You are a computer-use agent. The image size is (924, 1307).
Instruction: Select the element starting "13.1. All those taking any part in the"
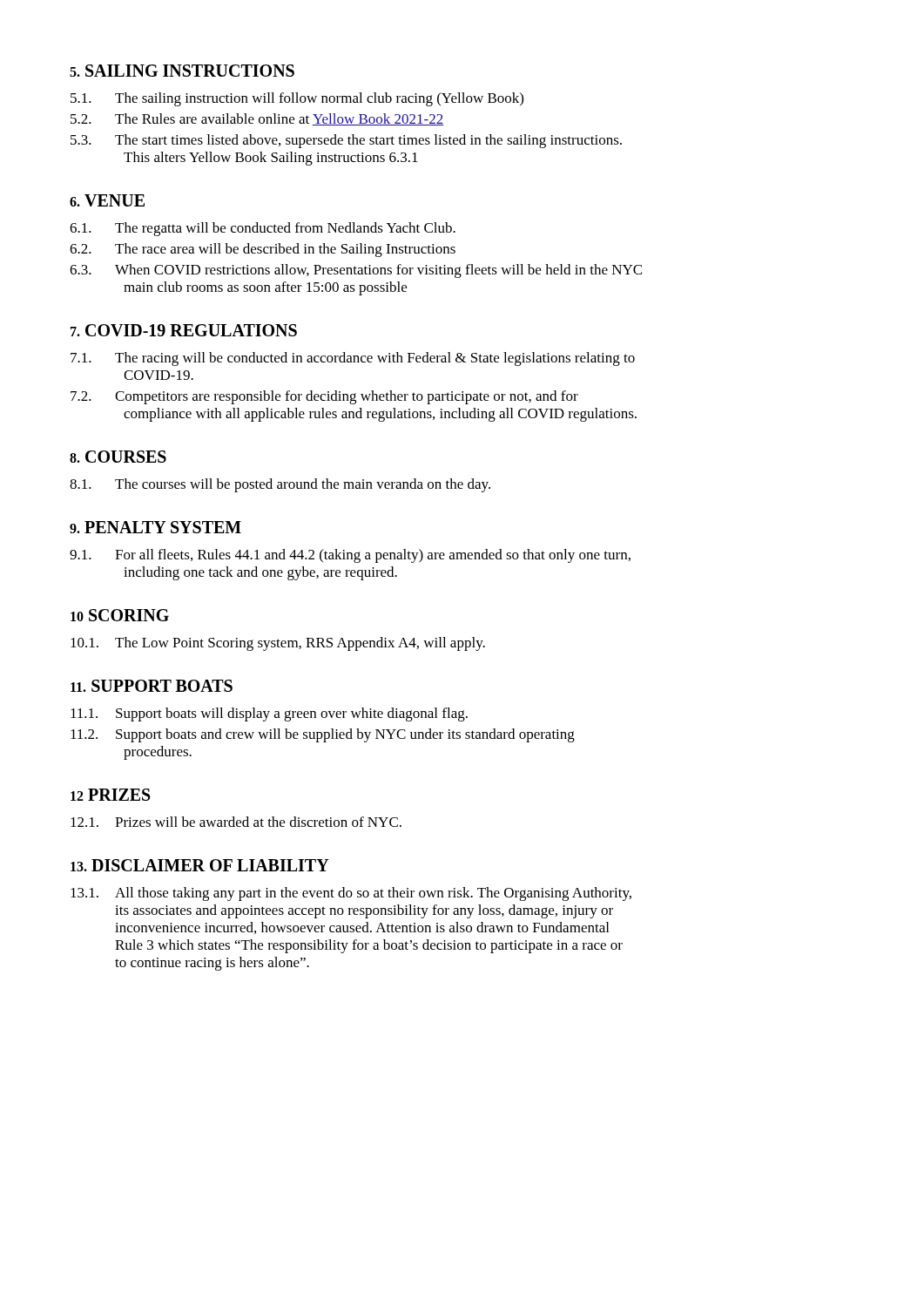coord(462,928)
